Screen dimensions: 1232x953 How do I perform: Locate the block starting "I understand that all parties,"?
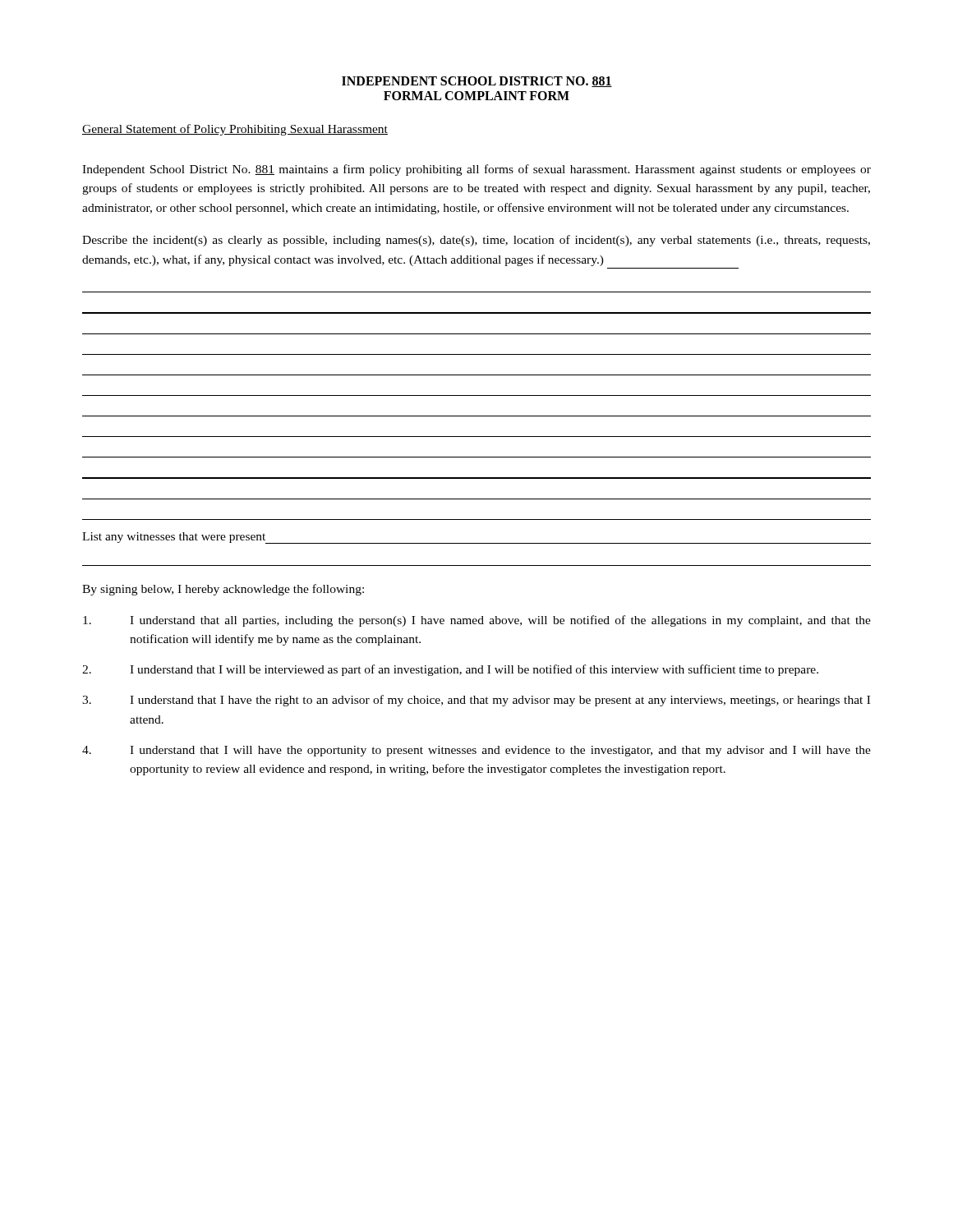(x=476, y=629)
